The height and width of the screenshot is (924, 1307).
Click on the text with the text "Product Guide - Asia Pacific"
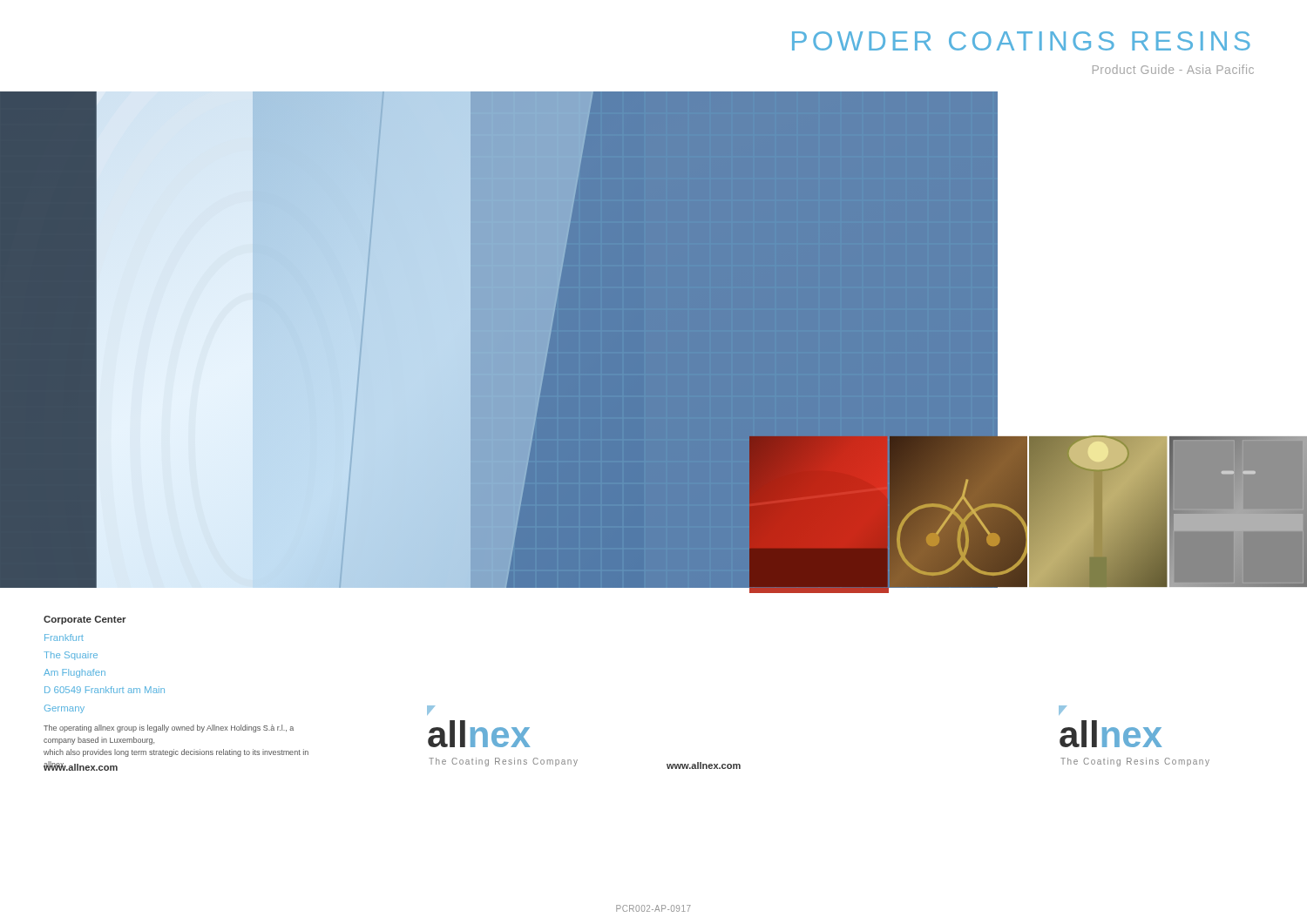[1173, 70]
